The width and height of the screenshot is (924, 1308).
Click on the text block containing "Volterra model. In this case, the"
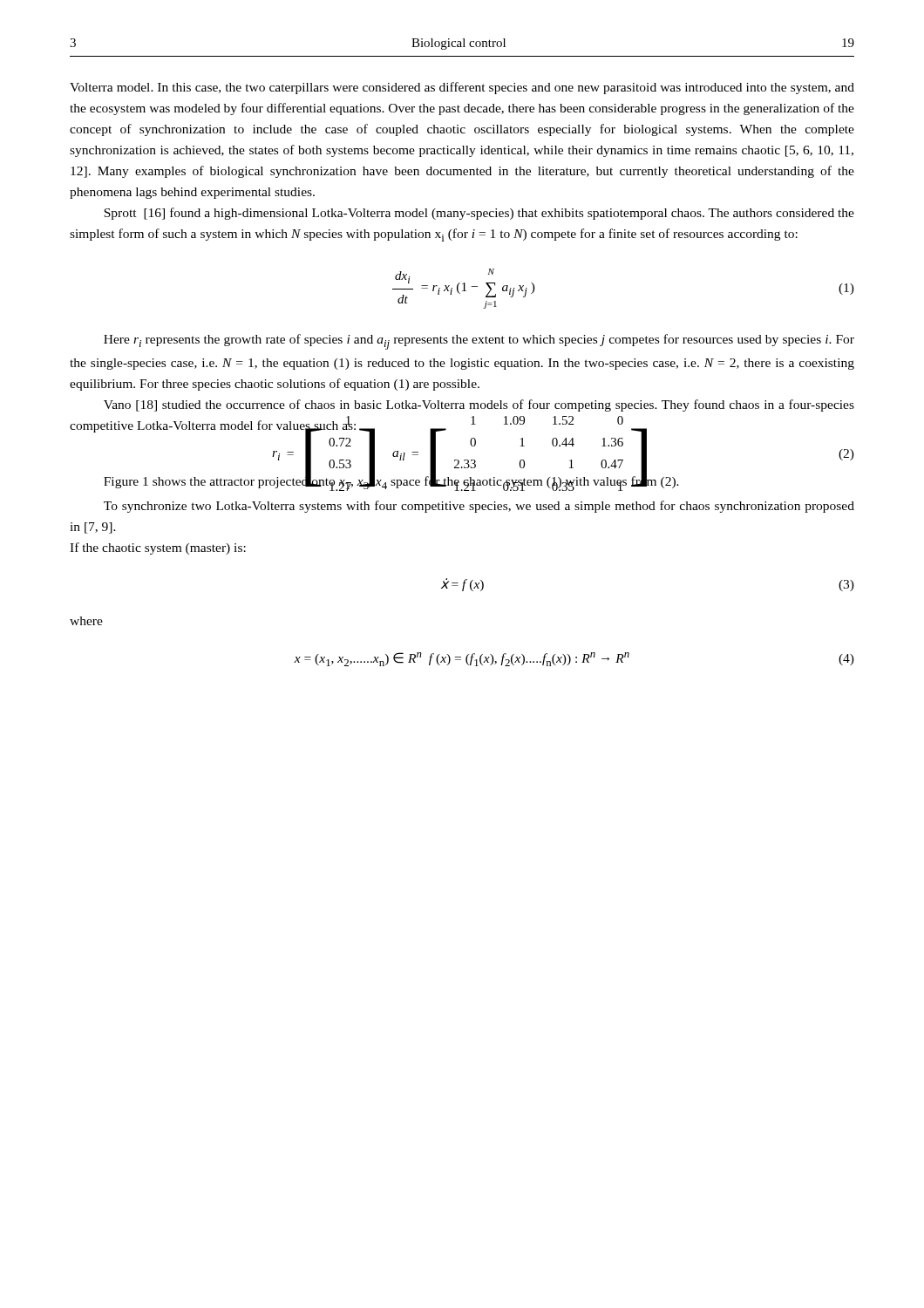[462, 139]
